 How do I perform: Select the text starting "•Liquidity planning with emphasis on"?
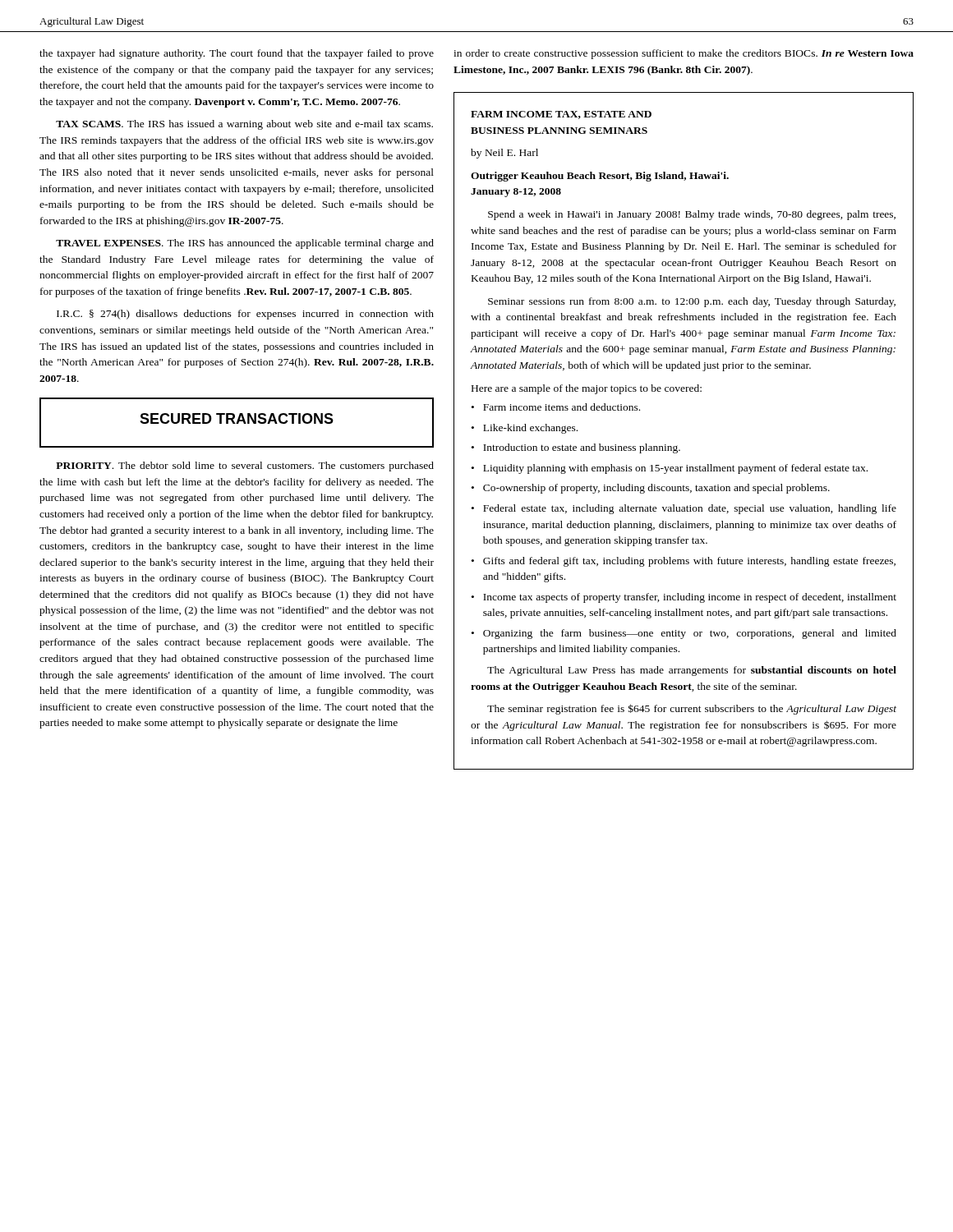(x=684, y=468)
